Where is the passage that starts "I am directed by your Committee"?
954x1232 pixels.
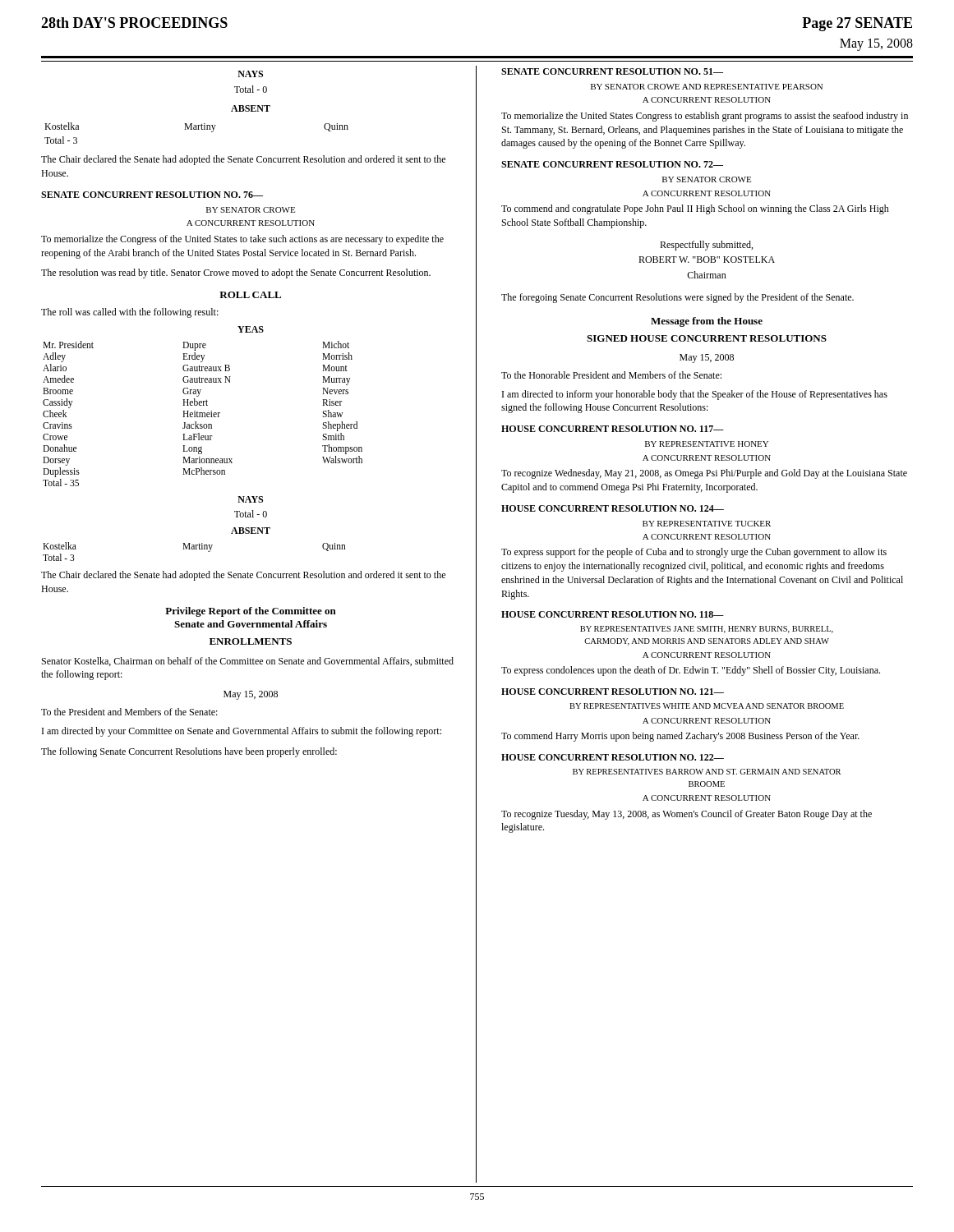(x=251, y=731)
